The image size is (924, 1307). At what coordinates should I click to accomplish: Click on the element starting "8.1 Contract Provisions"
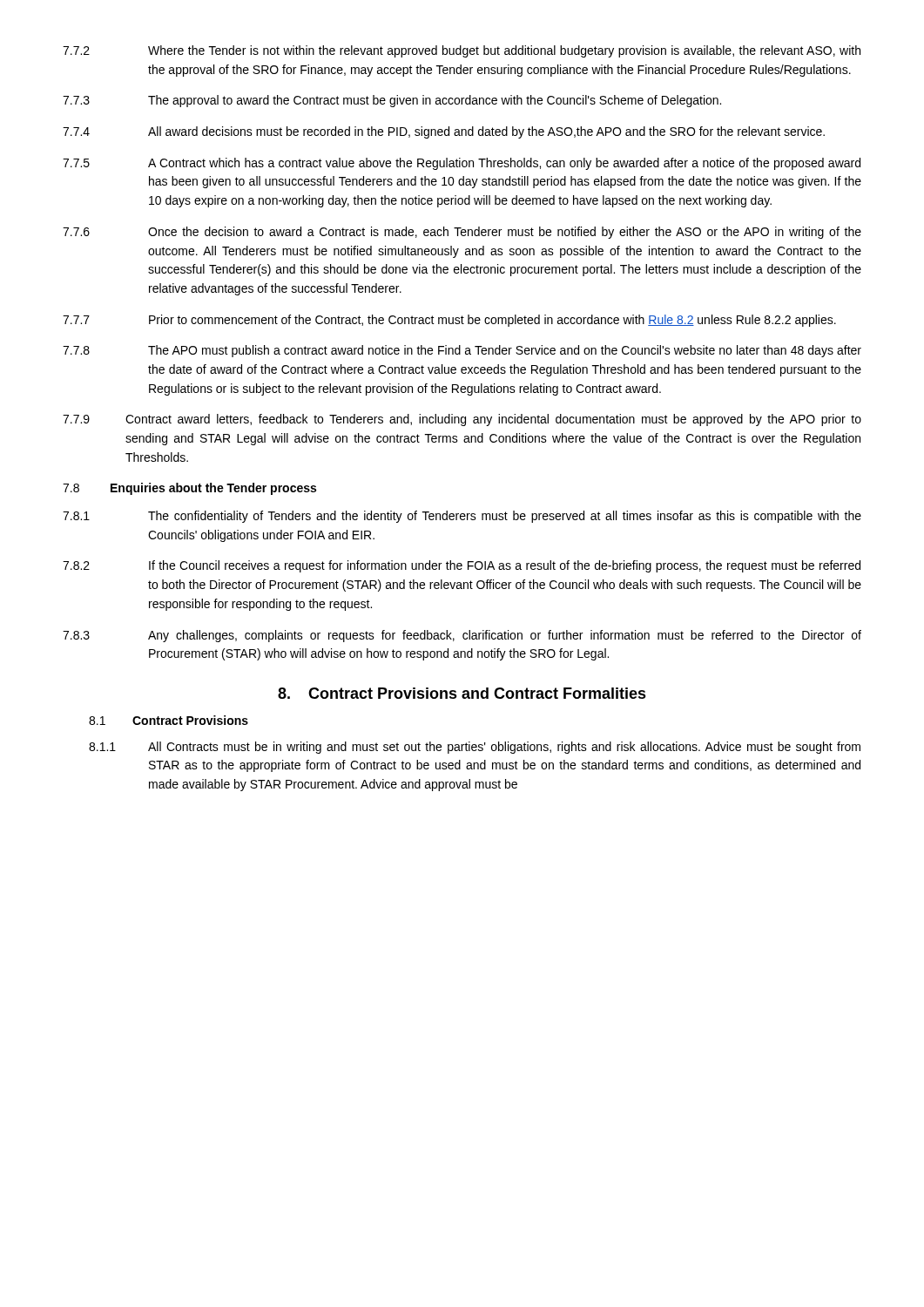(169, 720)
